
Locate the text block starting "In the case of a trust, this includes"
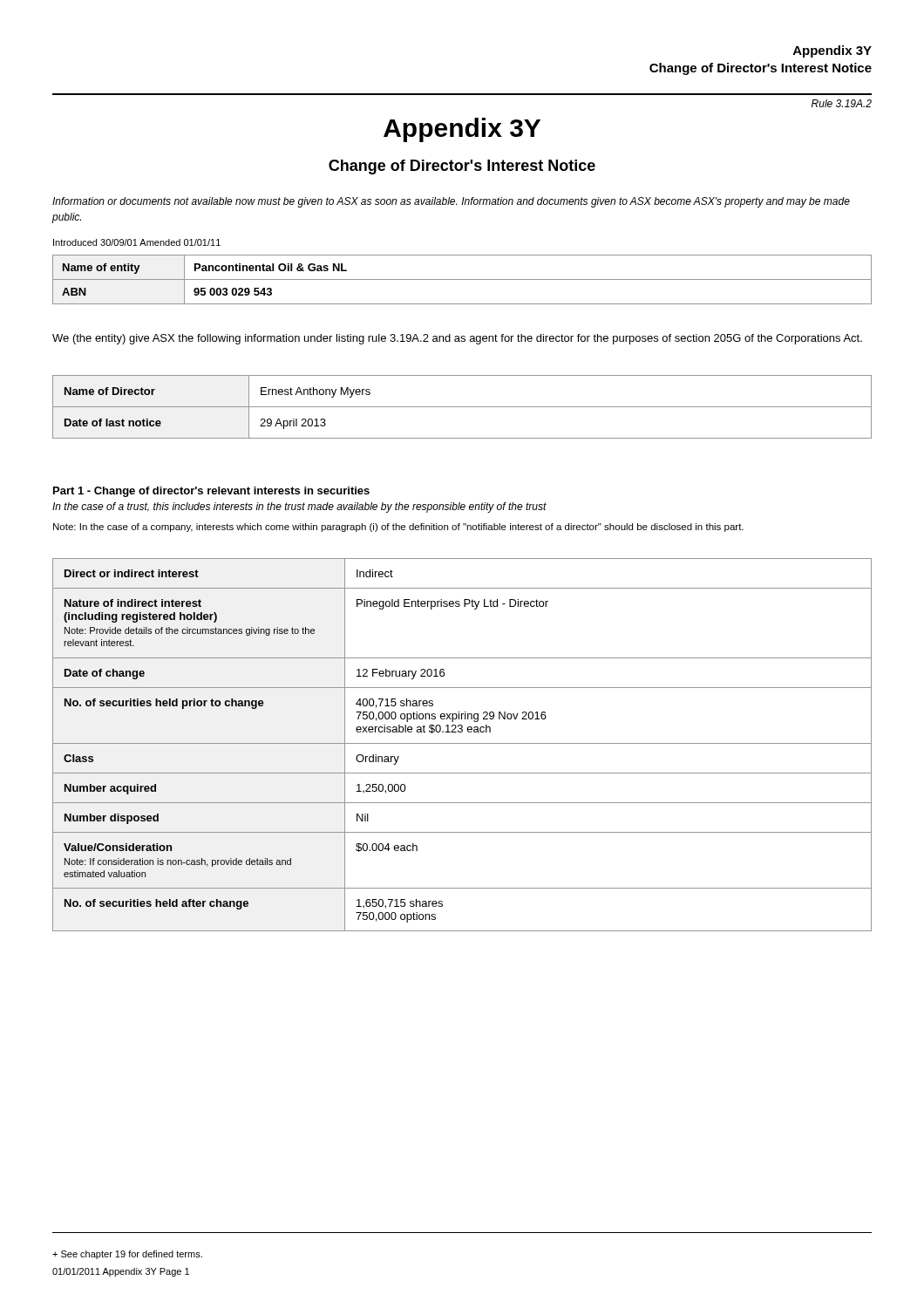pyautogui.click(x=299, y=507)
